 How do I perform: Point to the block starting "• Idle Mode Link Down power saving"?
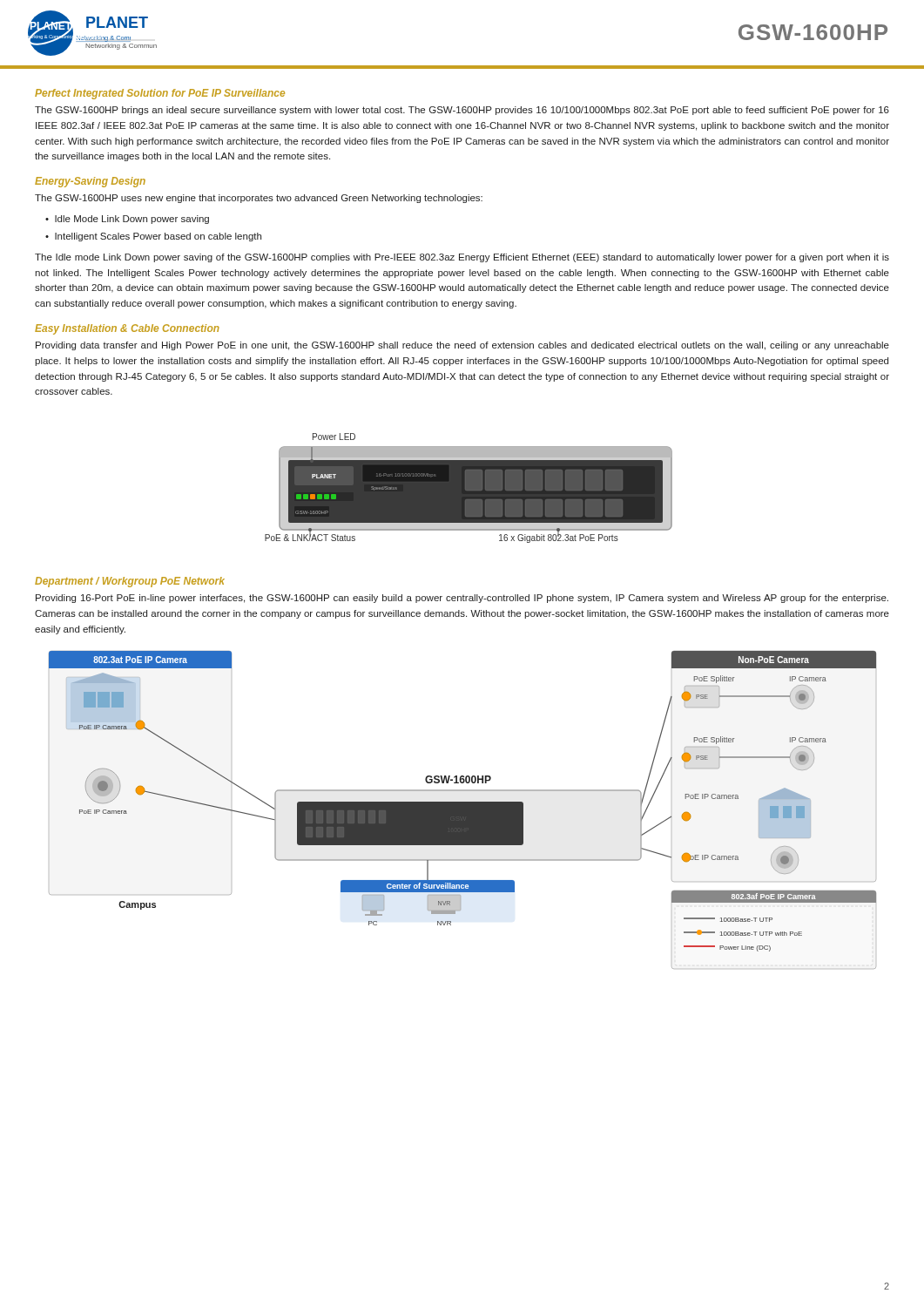pyautogui.click(x=127, y=219)
